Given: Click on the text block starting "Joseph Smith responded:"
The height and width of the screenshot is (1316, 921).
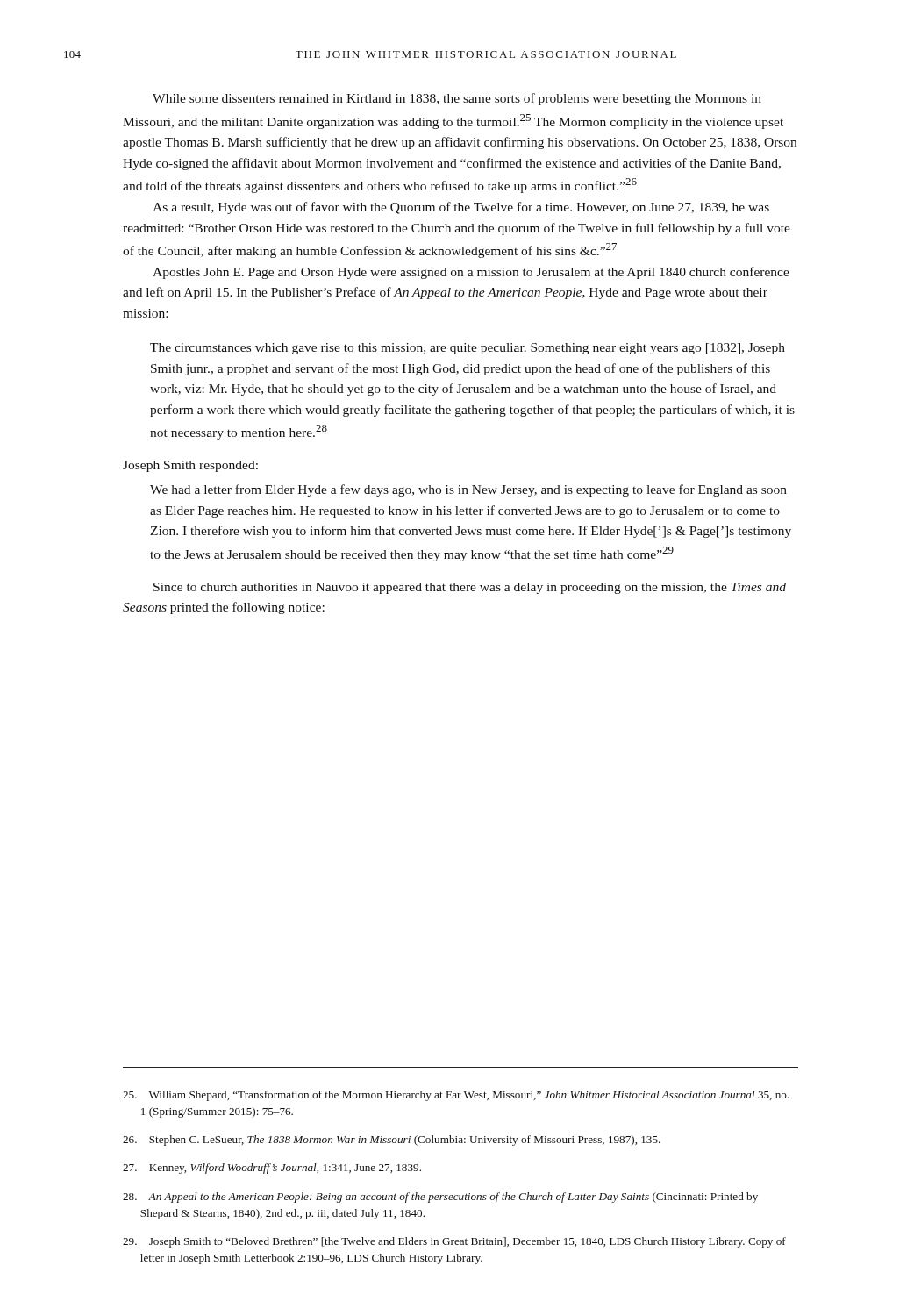Looking at the screenshot, I should 190,466.
